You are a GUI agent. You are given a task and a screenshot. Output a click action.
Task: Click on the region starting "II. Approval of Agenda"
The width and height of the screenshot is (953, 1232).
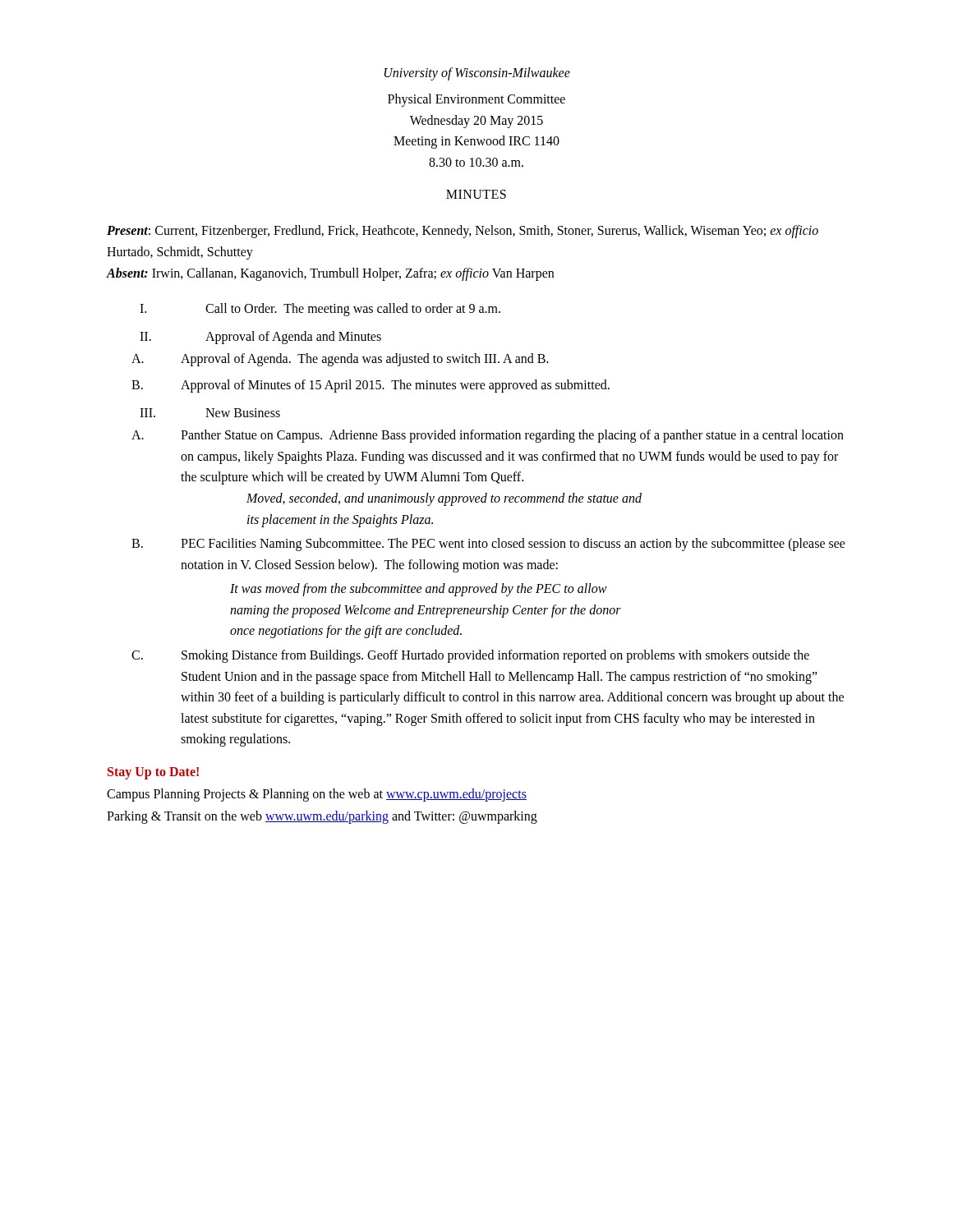click(x=476, y=361)
